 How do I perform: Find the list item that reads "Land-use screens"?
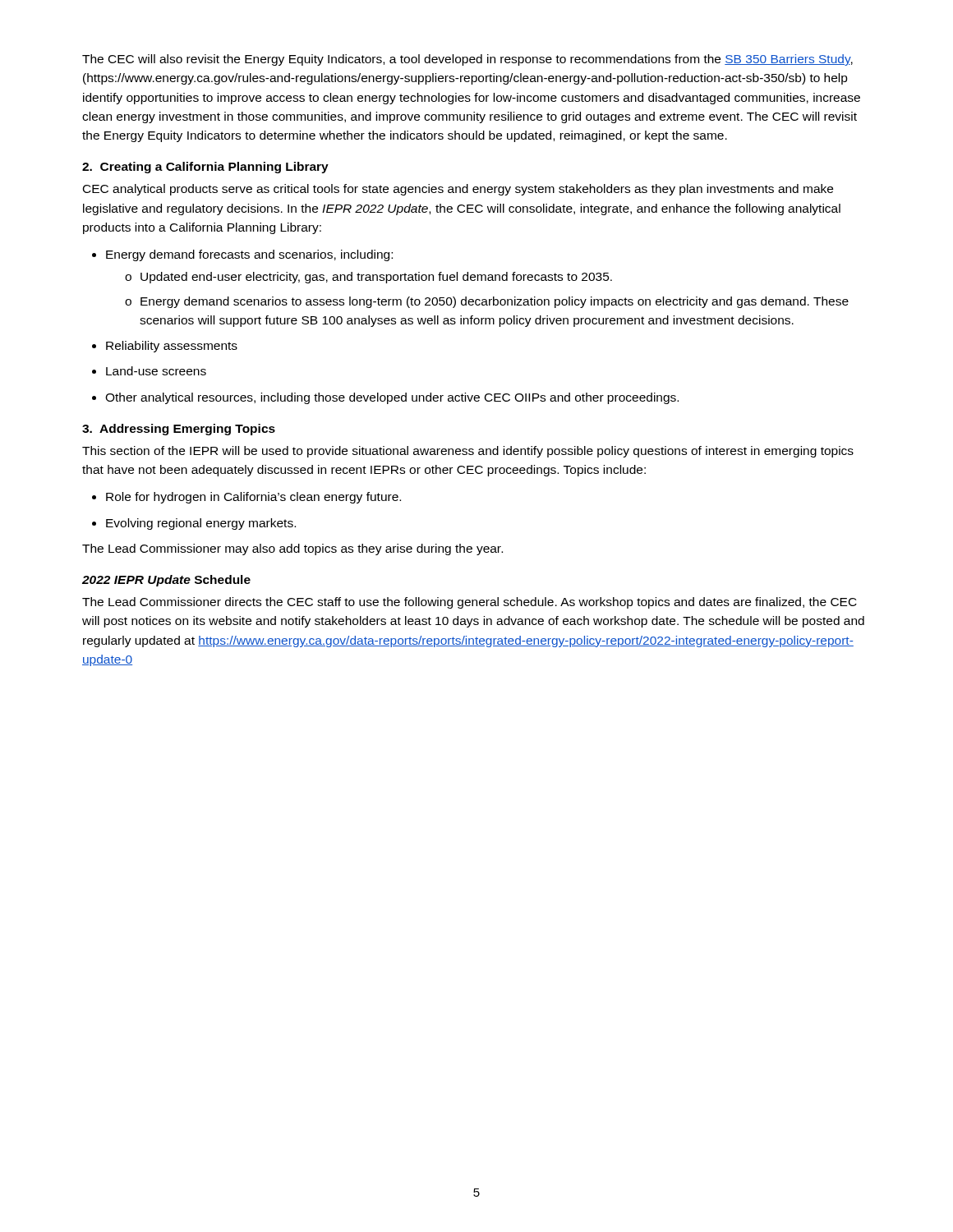[x=149, y=371]
